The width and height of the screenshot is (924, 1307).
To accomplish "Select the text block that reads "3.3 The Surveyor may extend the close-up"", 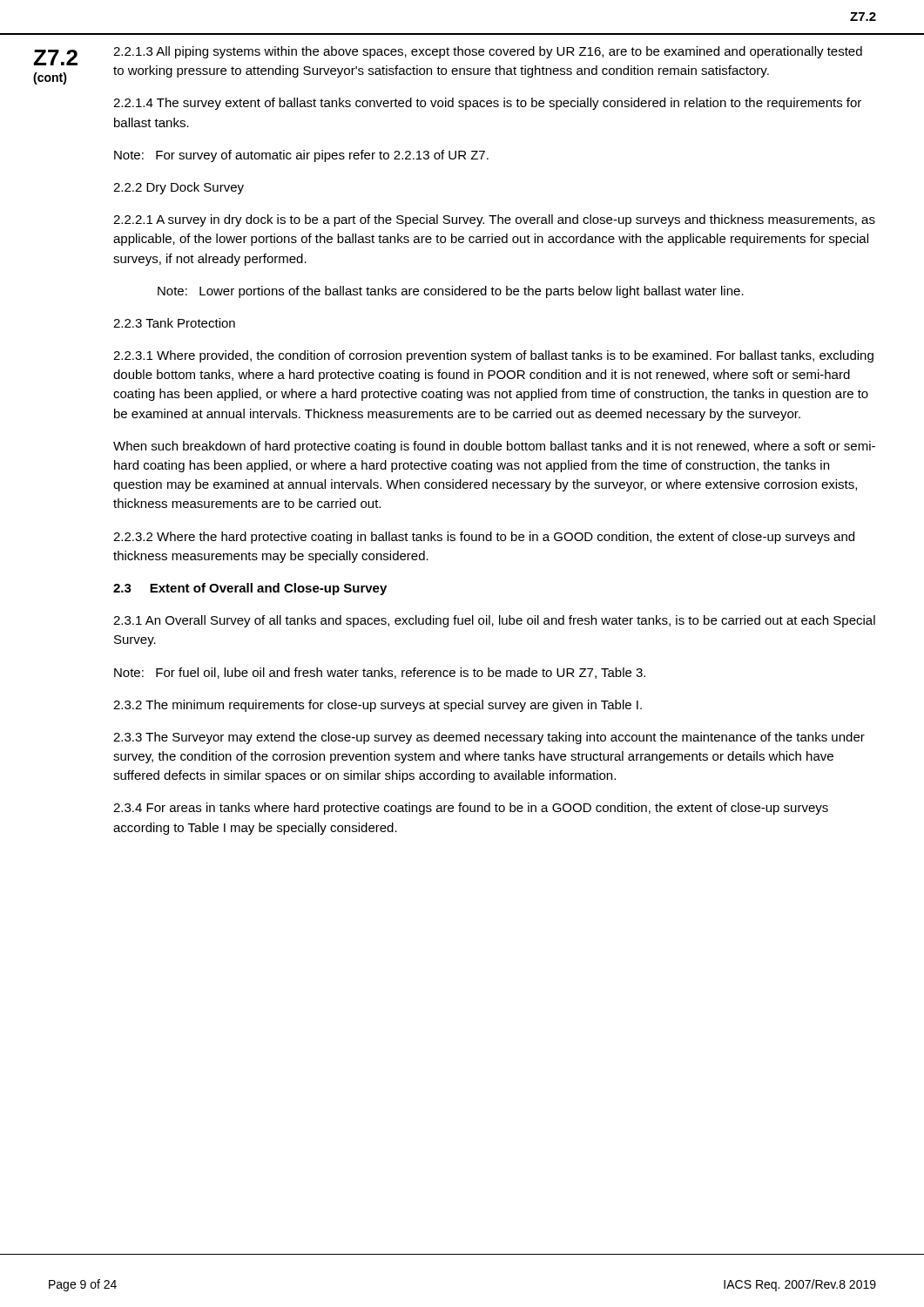I will tap(489, 756).
